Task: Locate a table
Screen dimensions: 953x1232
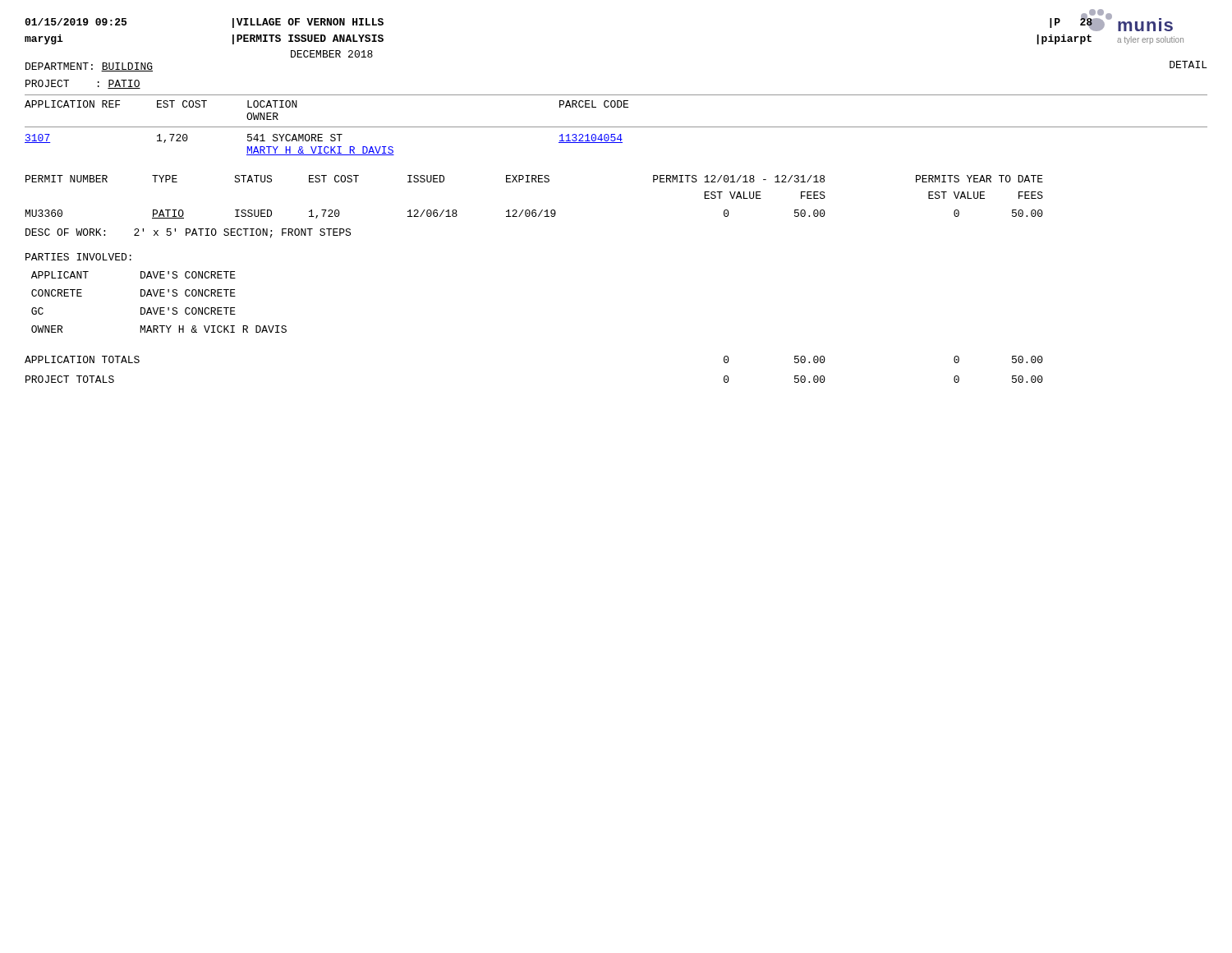Action: point(616,242)
